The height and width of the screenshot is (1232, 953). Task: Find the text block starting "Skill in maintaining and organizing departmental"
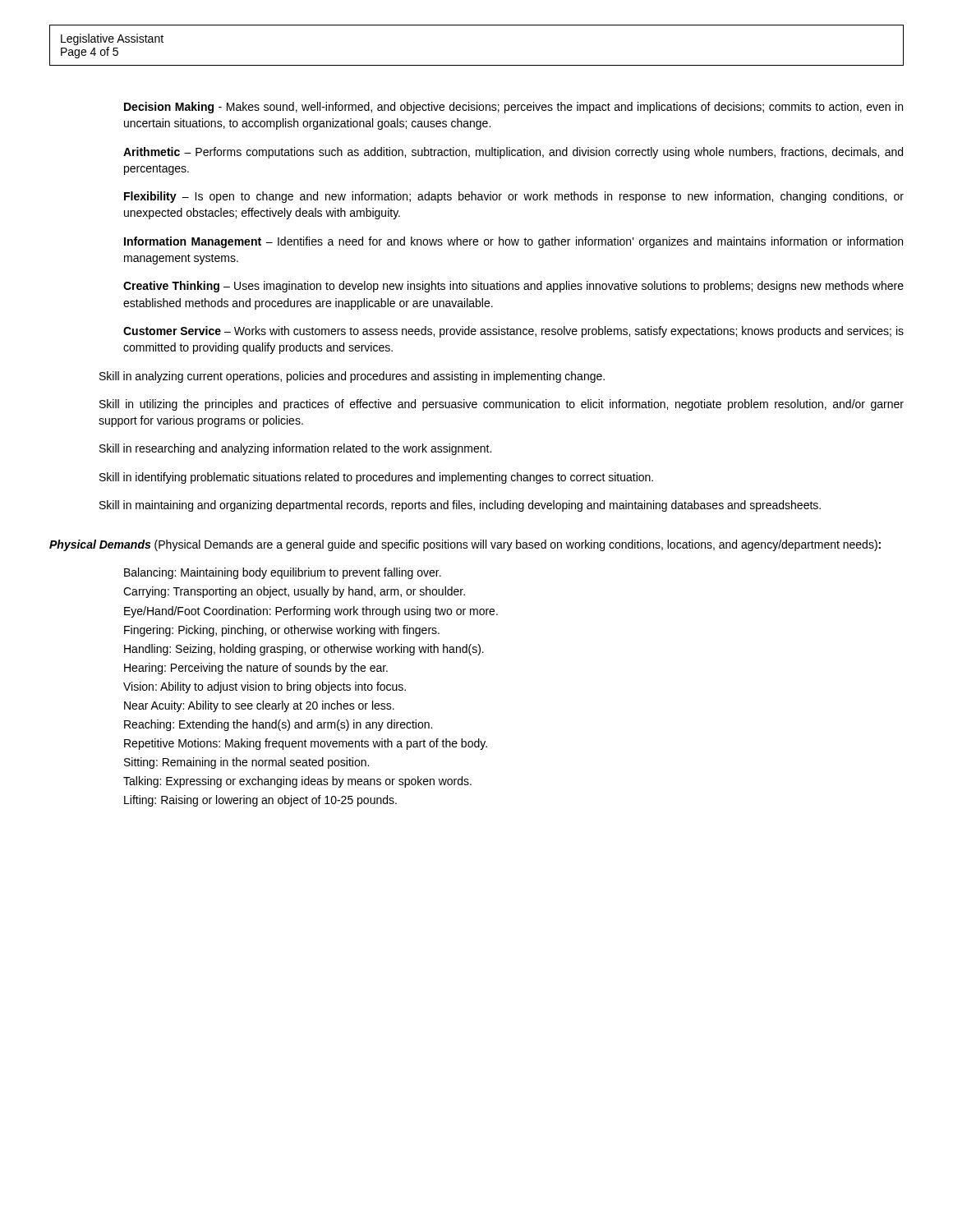tap(476, 505)
